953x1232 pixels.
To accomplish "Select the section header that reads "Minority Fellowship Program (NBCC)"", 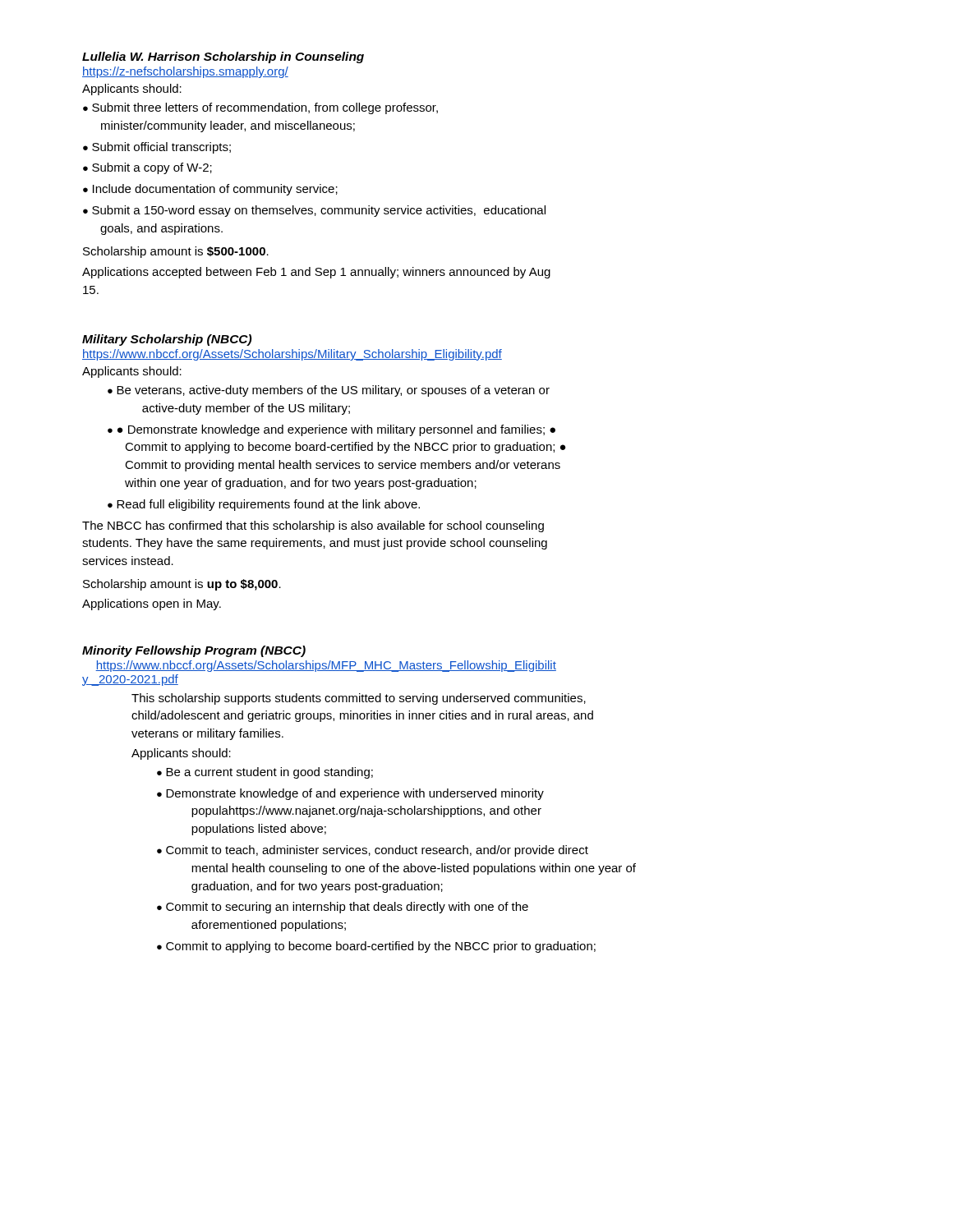I will click(x=194, y=650).
